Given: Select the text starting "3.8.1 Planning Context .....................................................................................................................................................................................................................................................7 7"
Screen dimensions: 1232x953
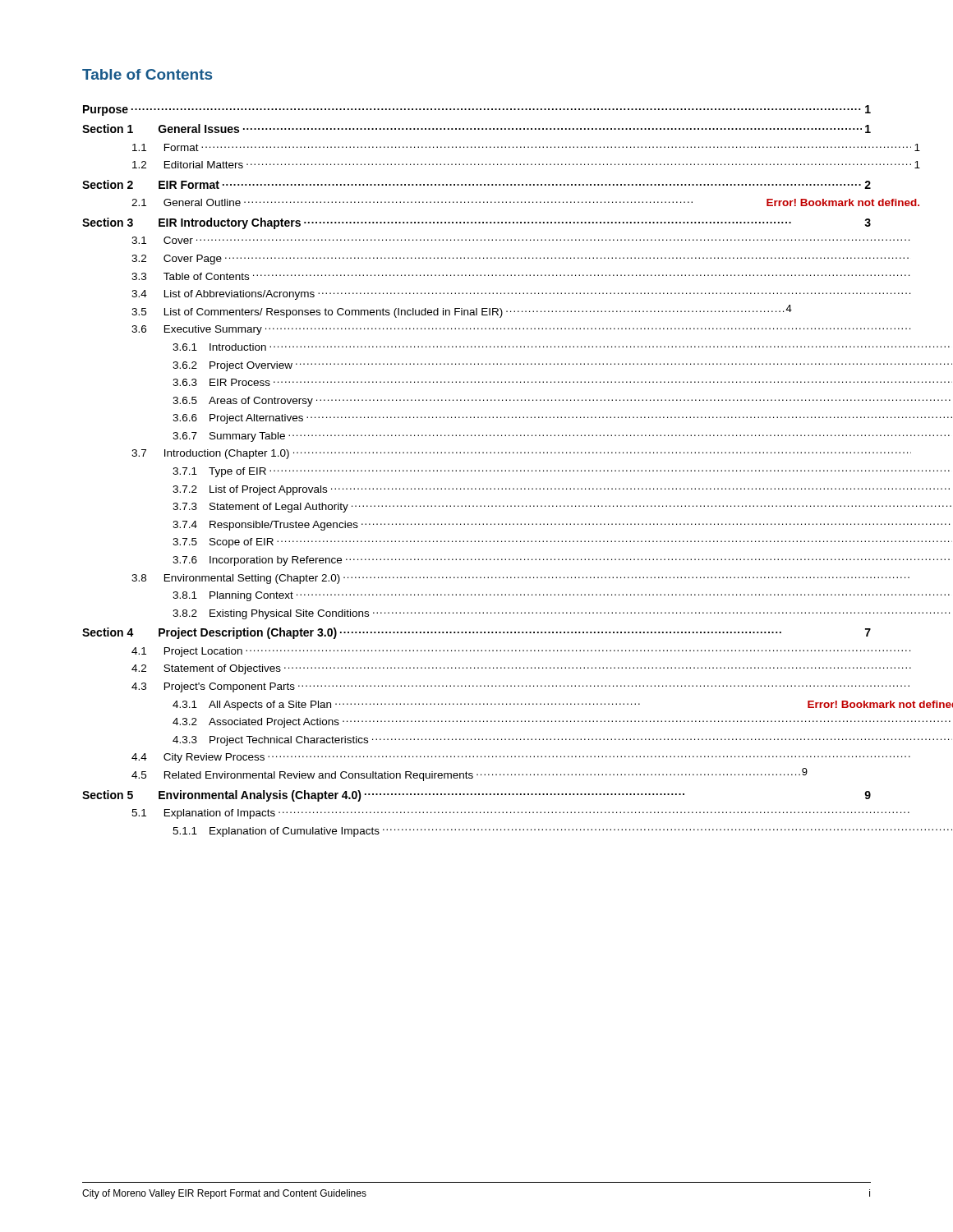Looking at the screenshot, I should pyautogui.click(x=563, y=595).
